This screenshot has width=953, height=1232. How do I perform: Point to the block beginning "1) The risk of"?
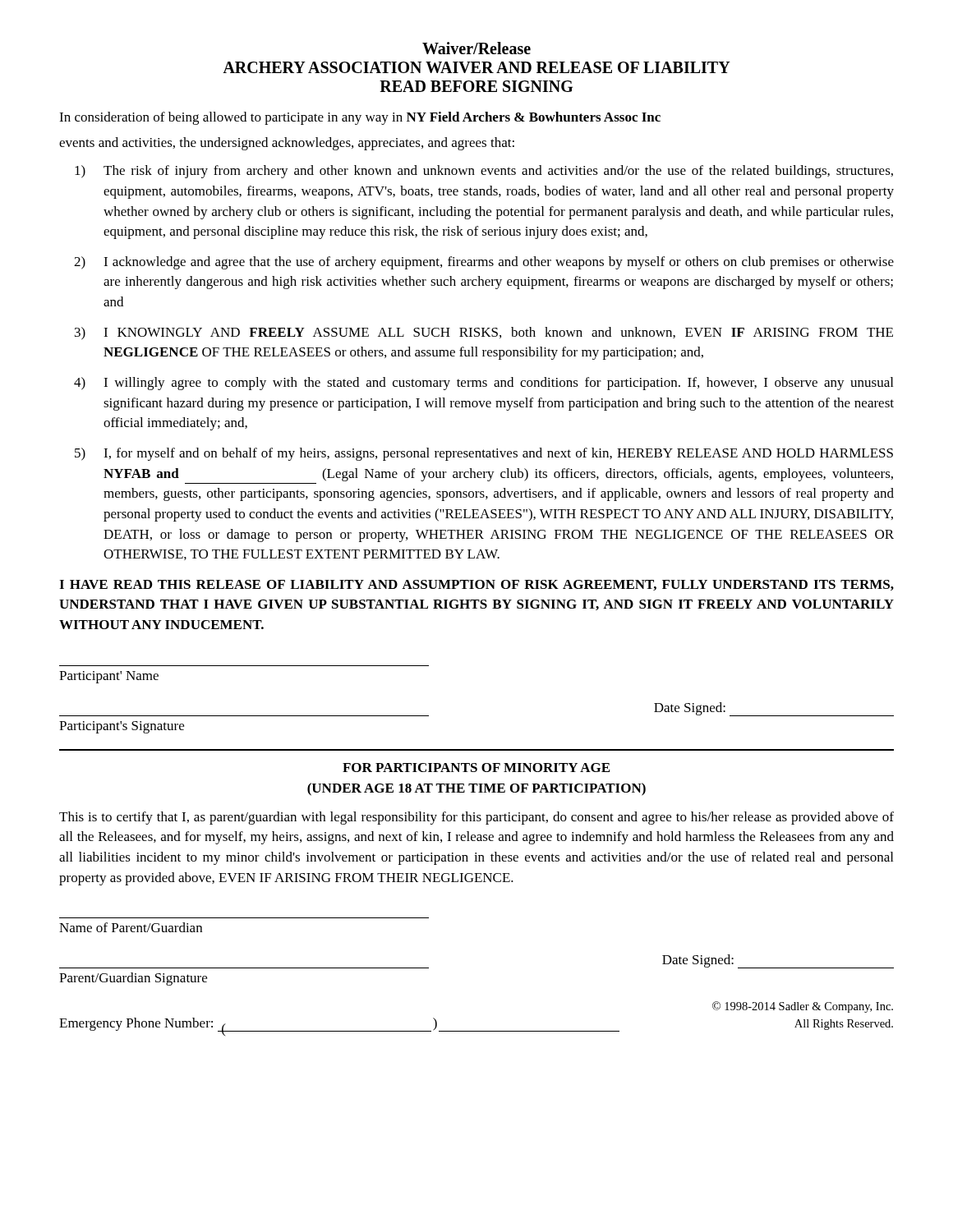(x=499, y=200)
